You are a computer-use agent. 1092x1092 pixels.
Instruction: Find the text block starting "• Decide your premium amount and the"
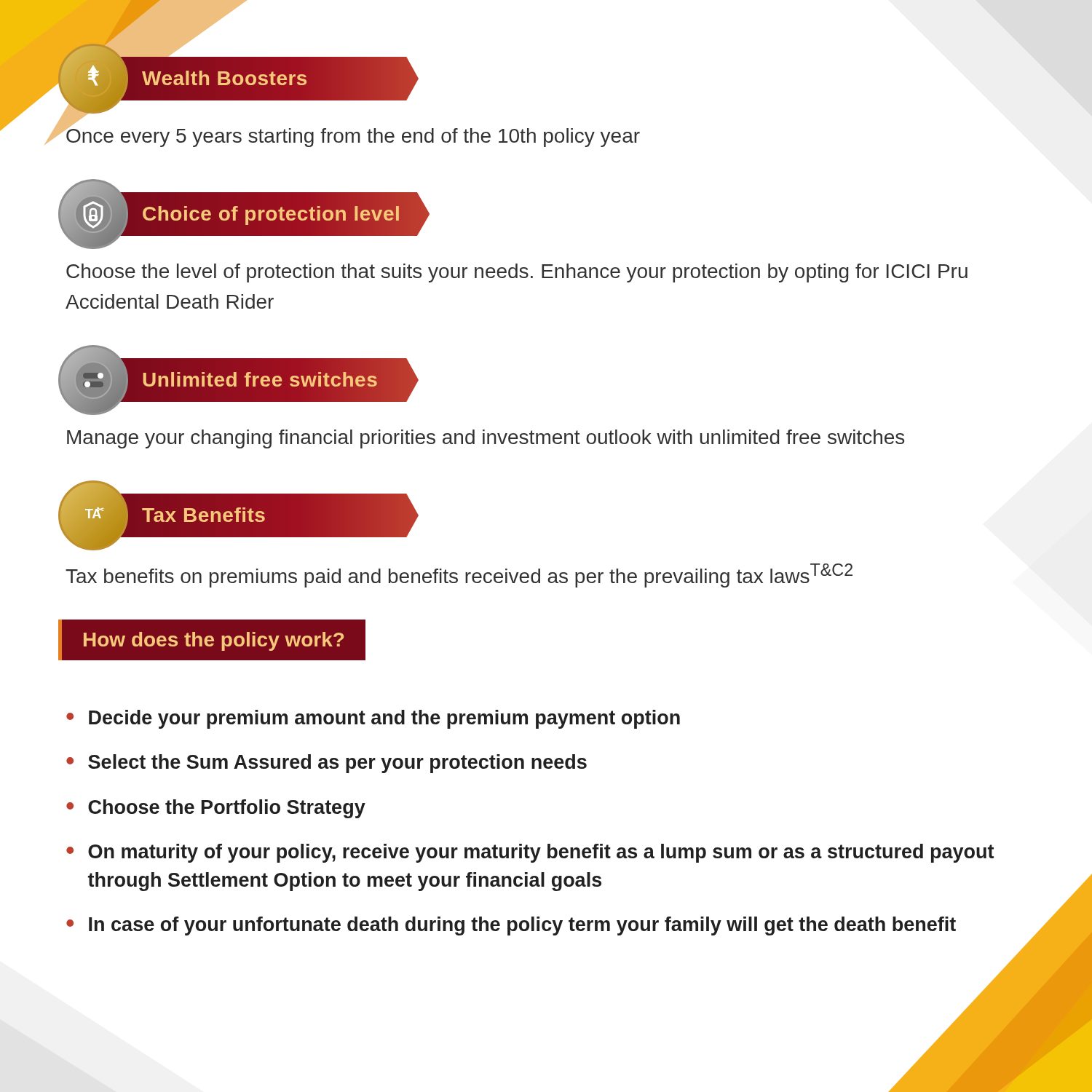tap(373, 718)
